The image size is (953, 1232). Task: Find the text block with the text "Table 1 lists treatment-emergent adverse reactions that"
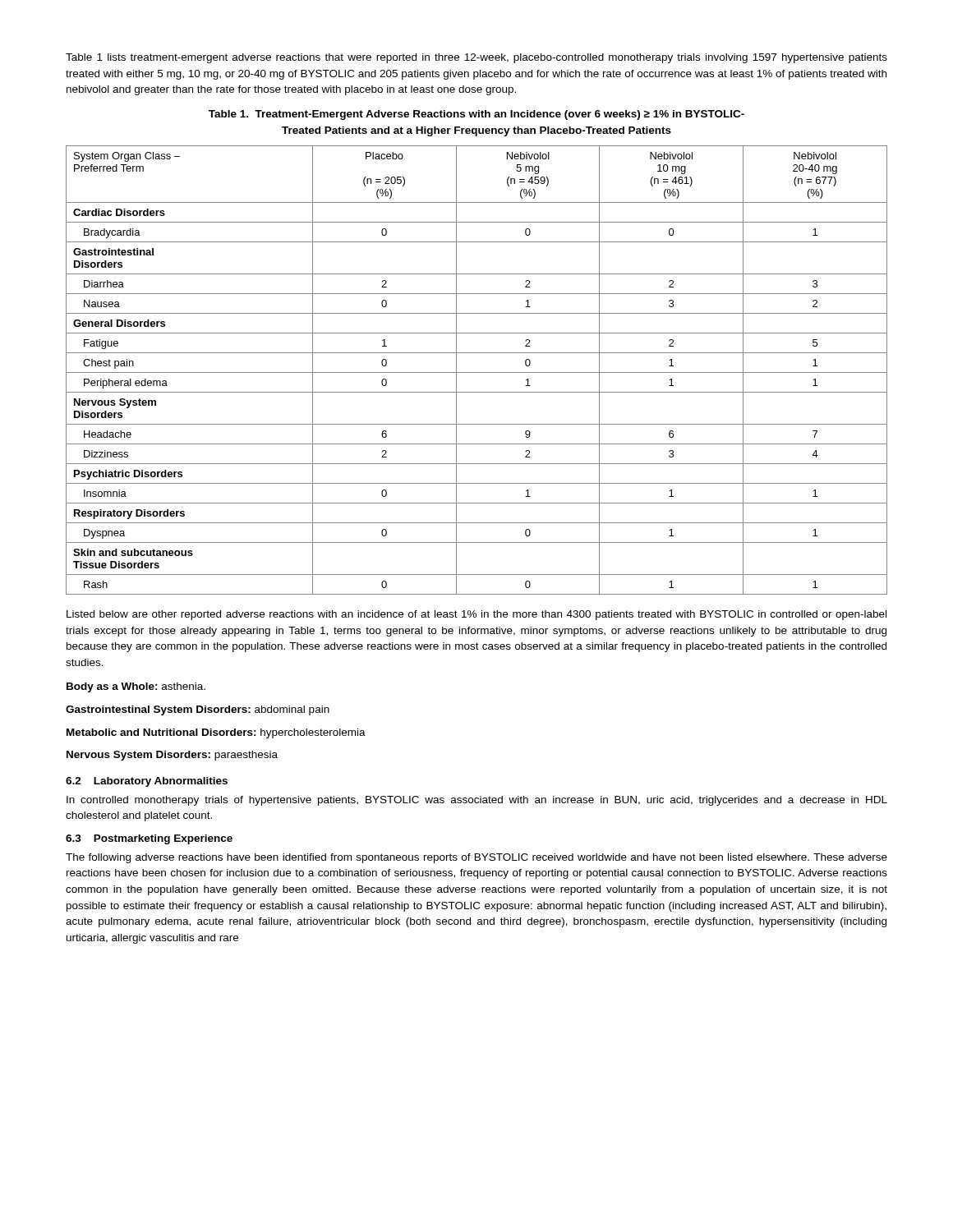pyautogui.click(x=476, y=73)
